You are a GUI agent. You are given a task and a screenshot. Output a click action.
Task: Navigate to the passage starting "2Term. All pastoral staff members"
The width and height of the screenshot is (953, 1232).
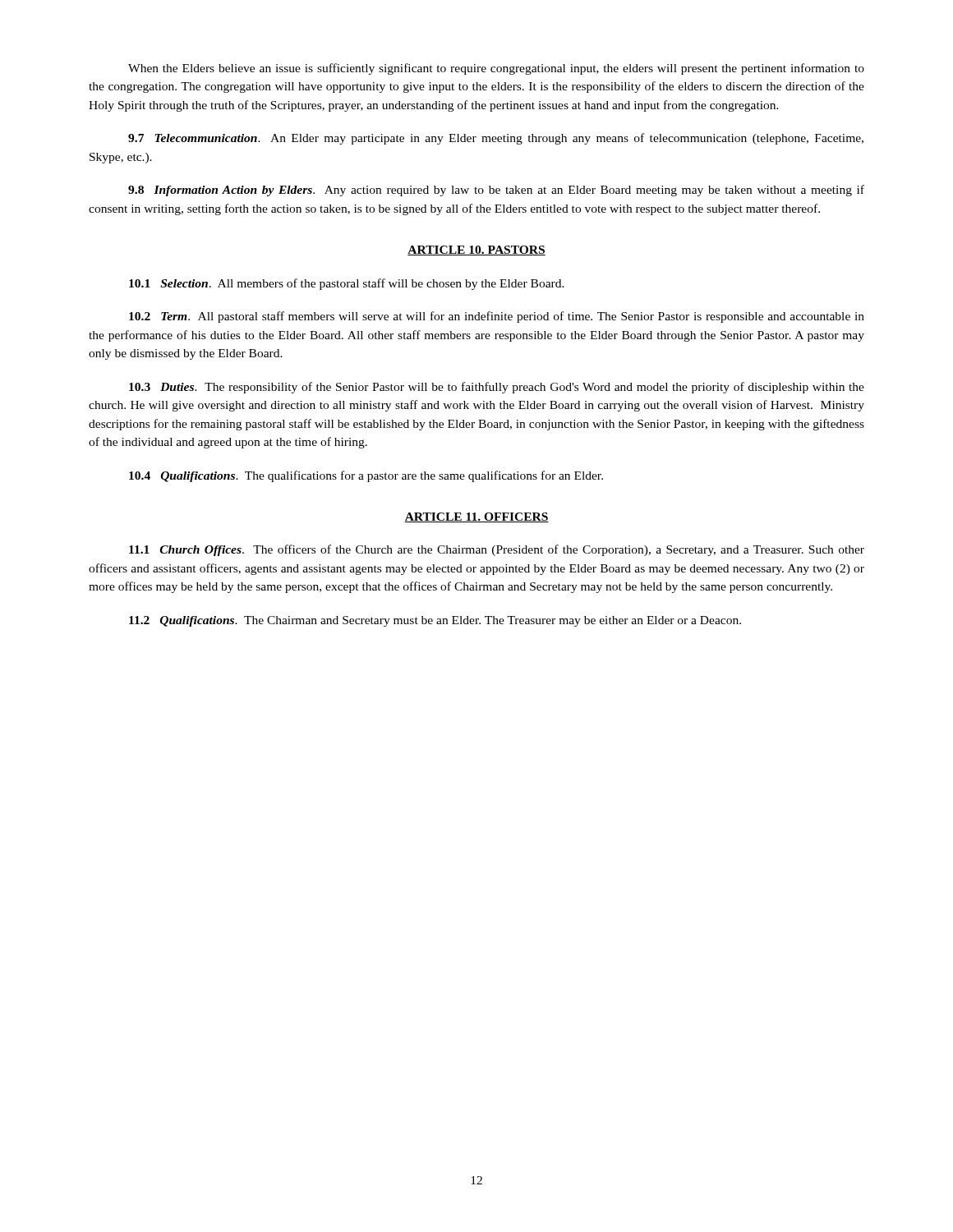click(476, 334)
